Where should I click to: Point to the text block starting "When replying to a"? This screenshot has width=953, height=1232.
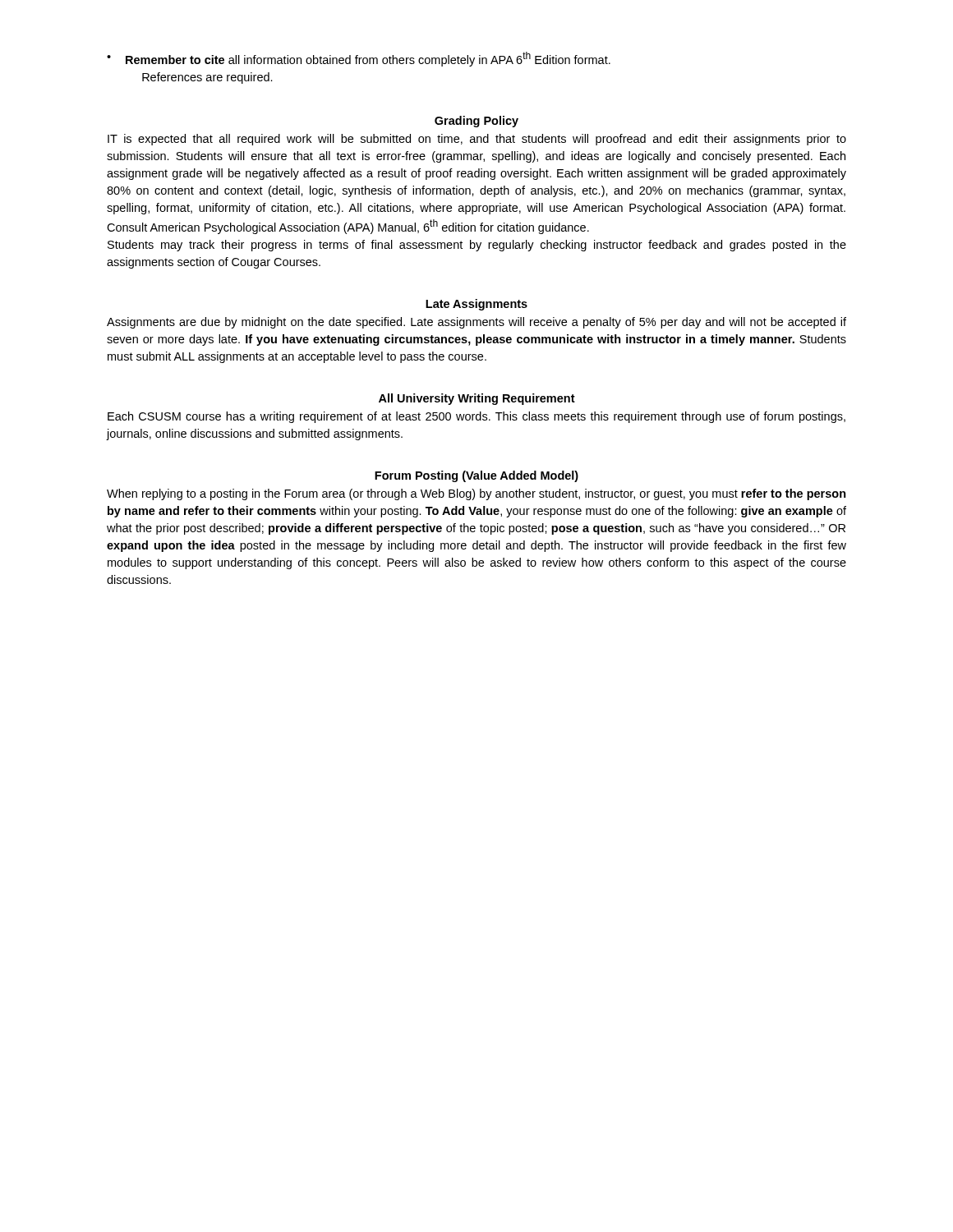tap(476, 537)
